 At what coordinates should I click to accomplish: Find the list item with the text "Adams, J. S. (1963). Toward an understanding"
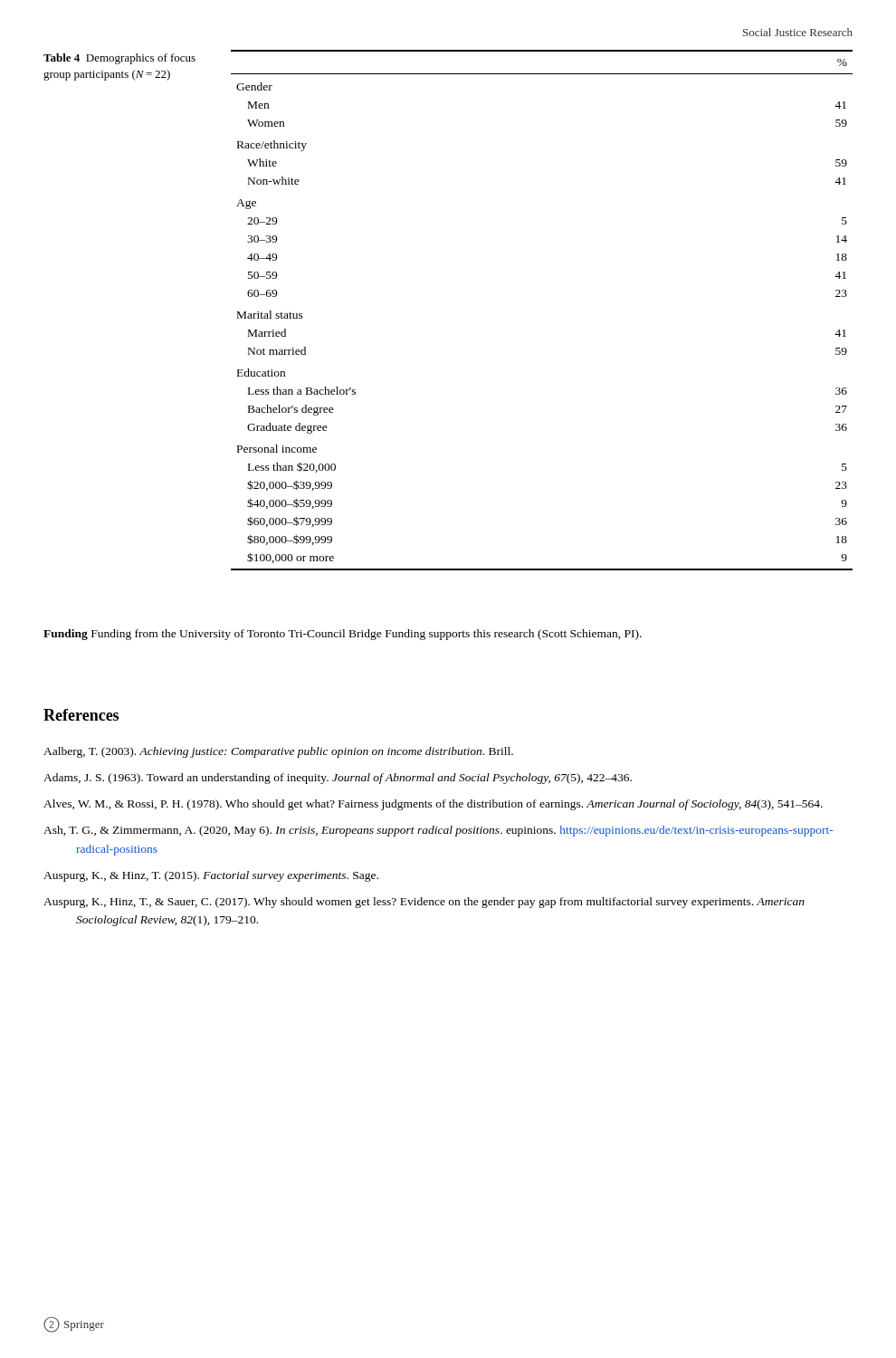(338, 777)
